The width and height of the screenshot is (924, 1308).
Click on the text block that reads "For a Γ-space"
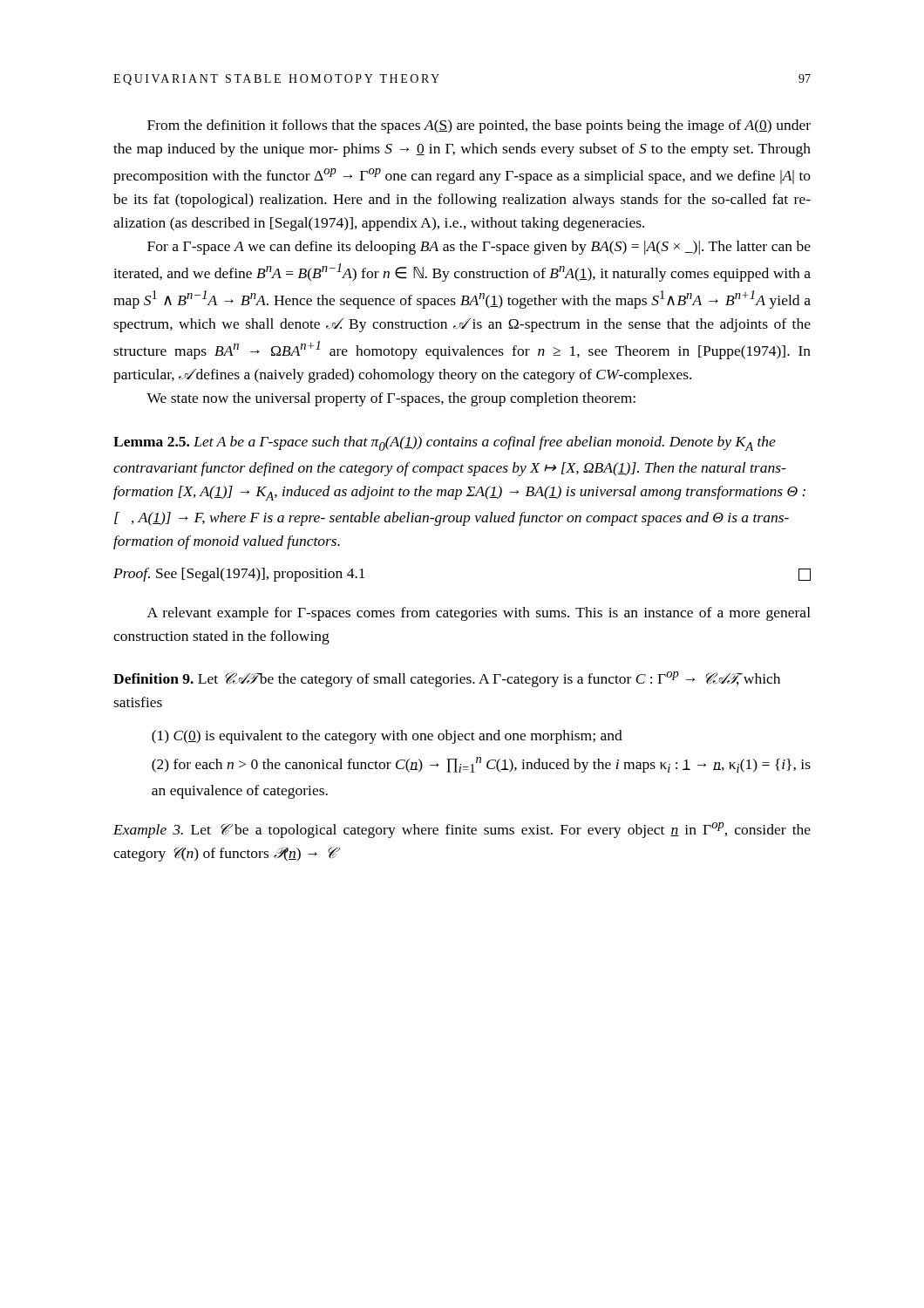(462, 310)
